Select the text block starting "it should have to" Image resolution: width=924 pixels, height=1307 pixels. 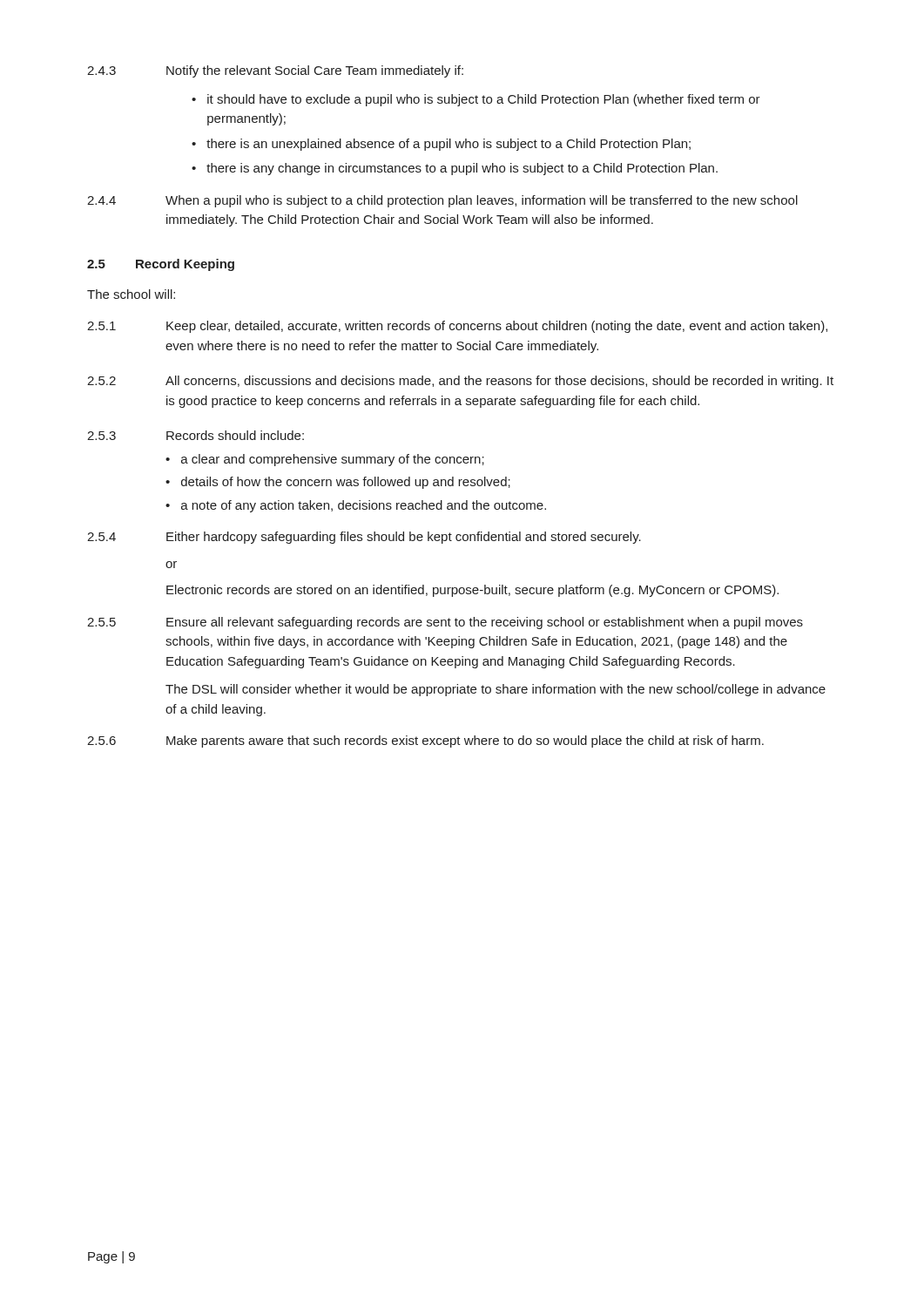[483, 108]
